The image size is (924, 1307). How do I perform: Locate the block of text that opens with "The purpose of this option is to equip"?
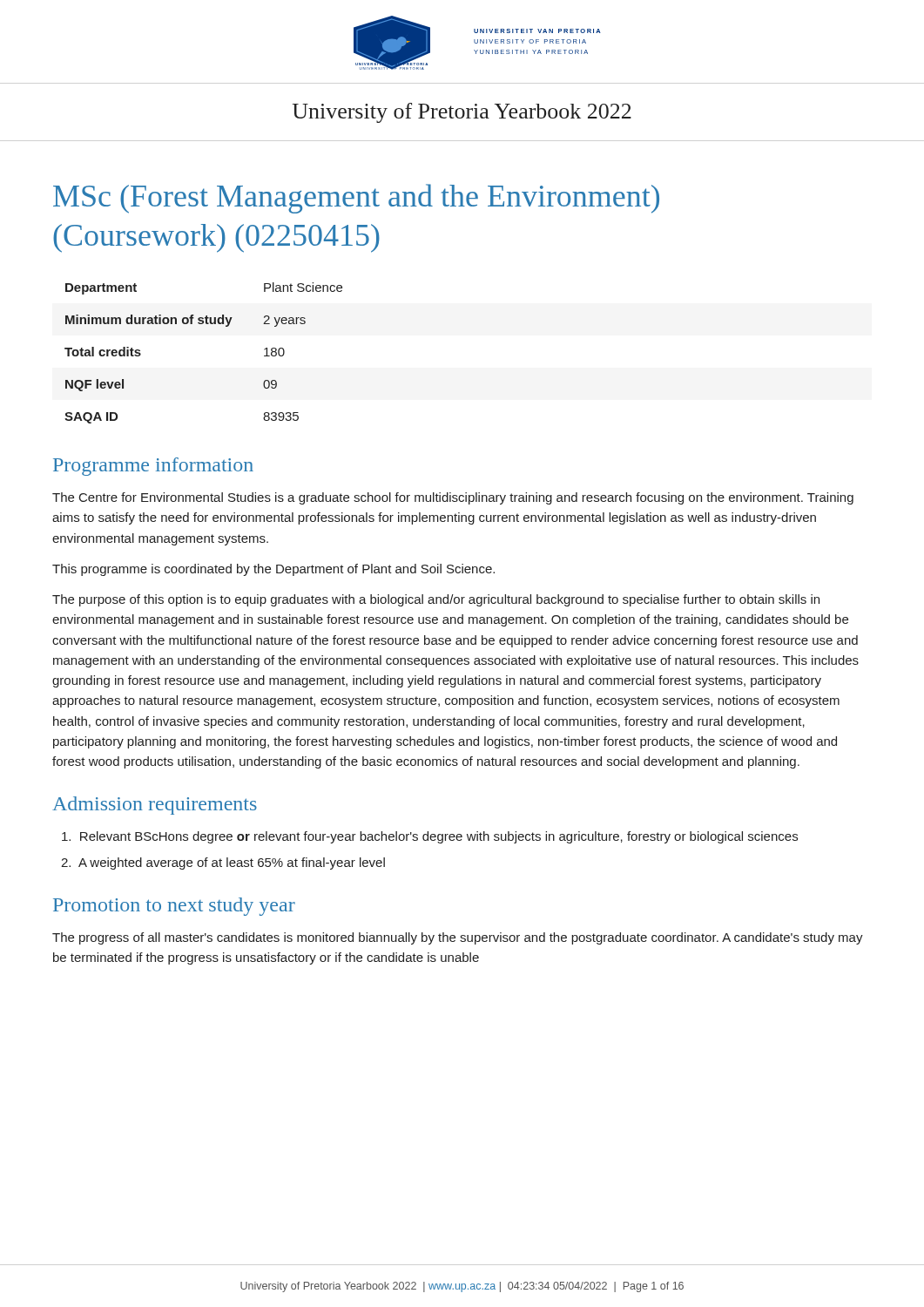[462, 680]
